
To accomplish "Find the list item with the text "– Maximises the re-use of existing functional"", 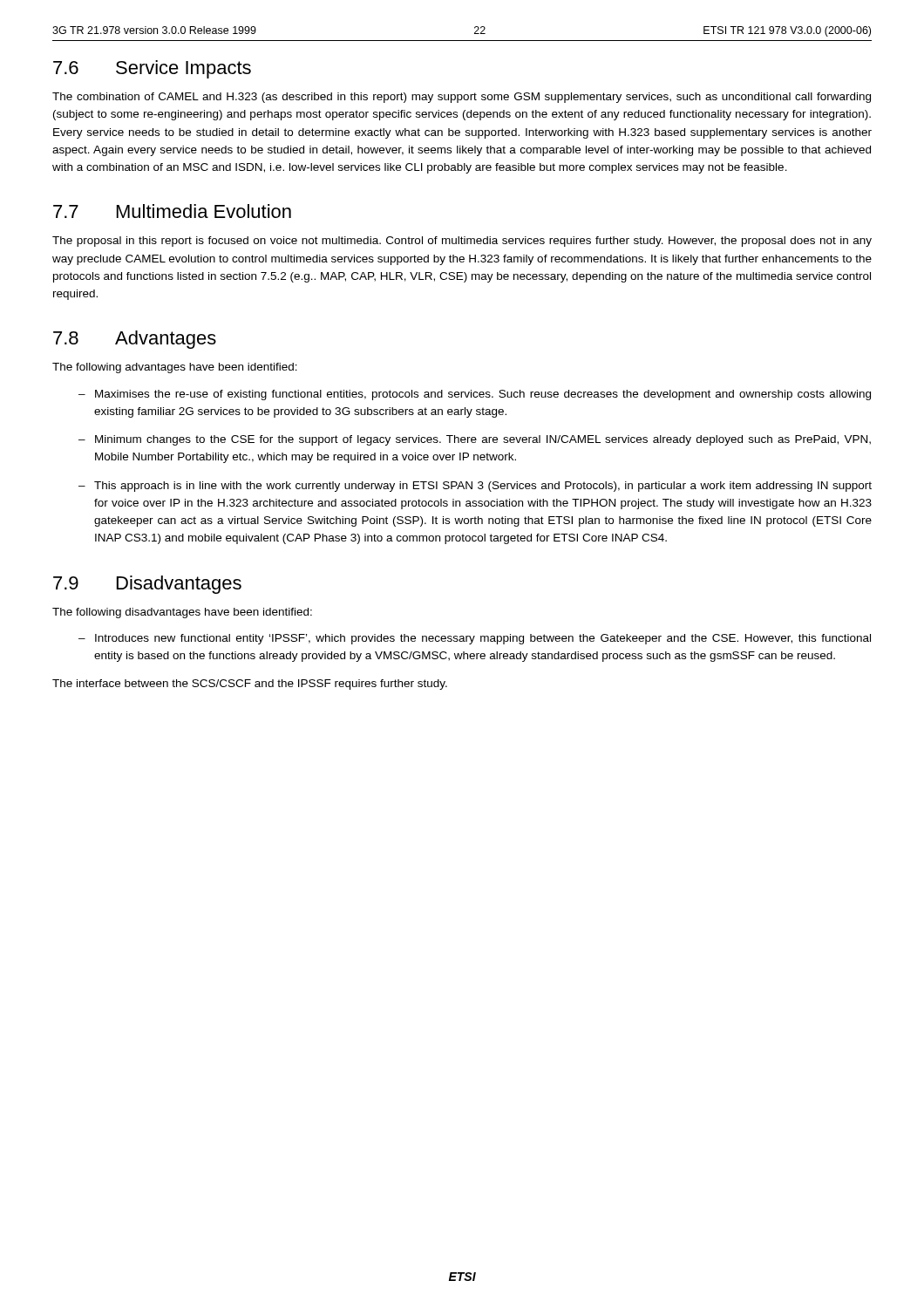I will [x=475, y=403].
